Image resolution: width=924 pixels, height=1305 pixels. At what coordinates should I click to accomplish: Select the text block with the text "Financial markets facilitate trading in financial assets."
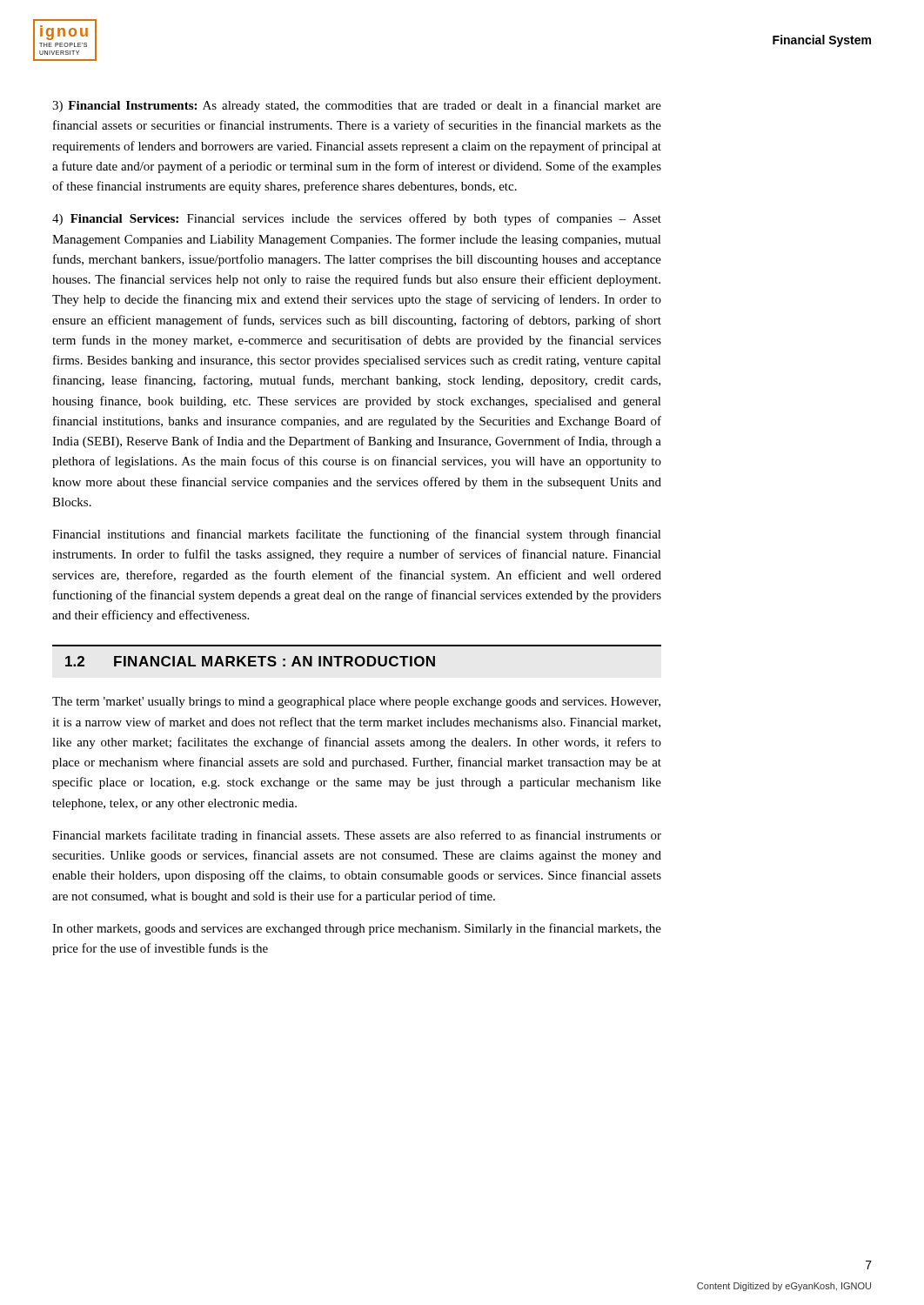point(357,865)
